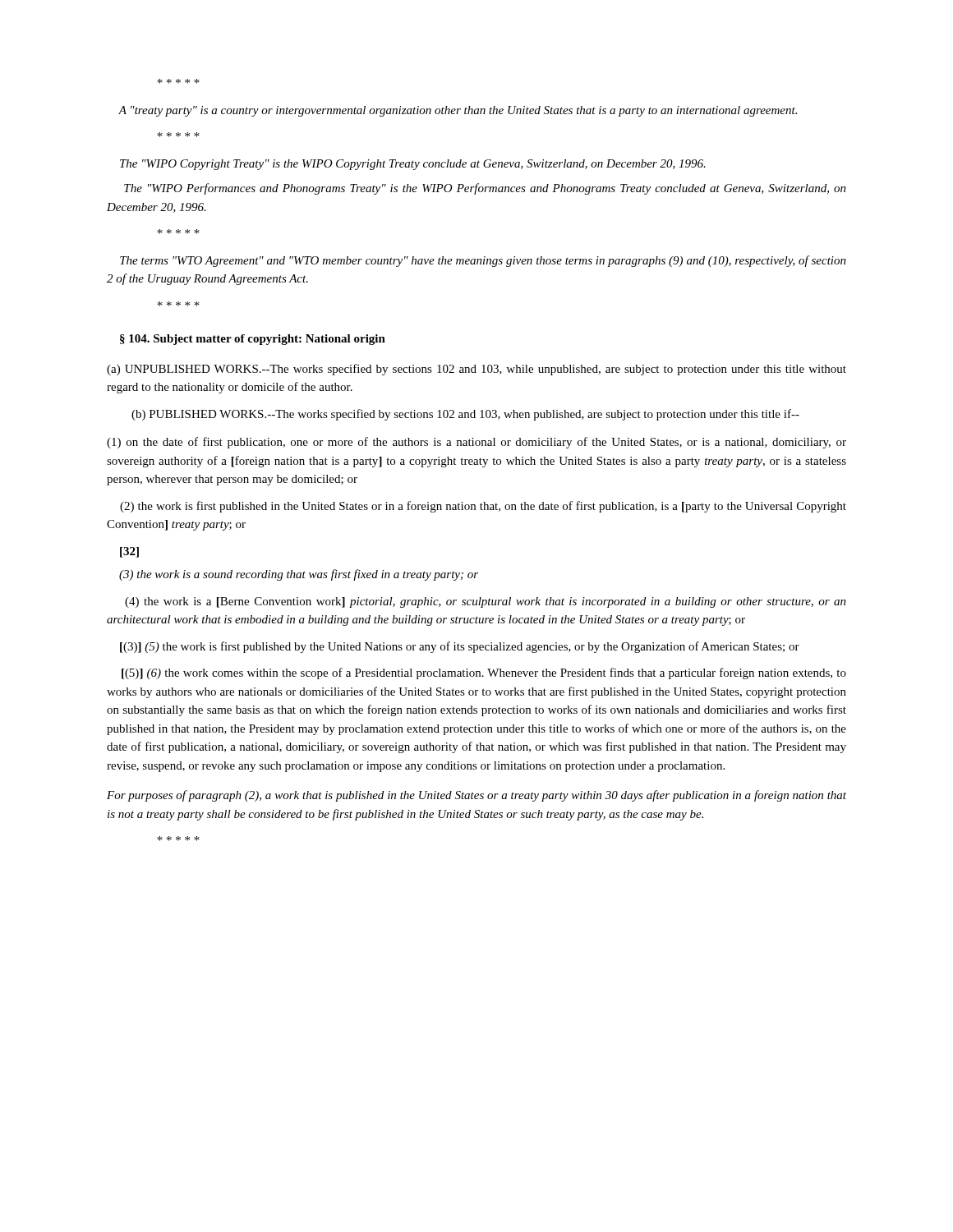This screenshot has height=1232, width=953.
Task: Select the text block that reads "[(3)] (5) the work"
Action: [476, 646]
